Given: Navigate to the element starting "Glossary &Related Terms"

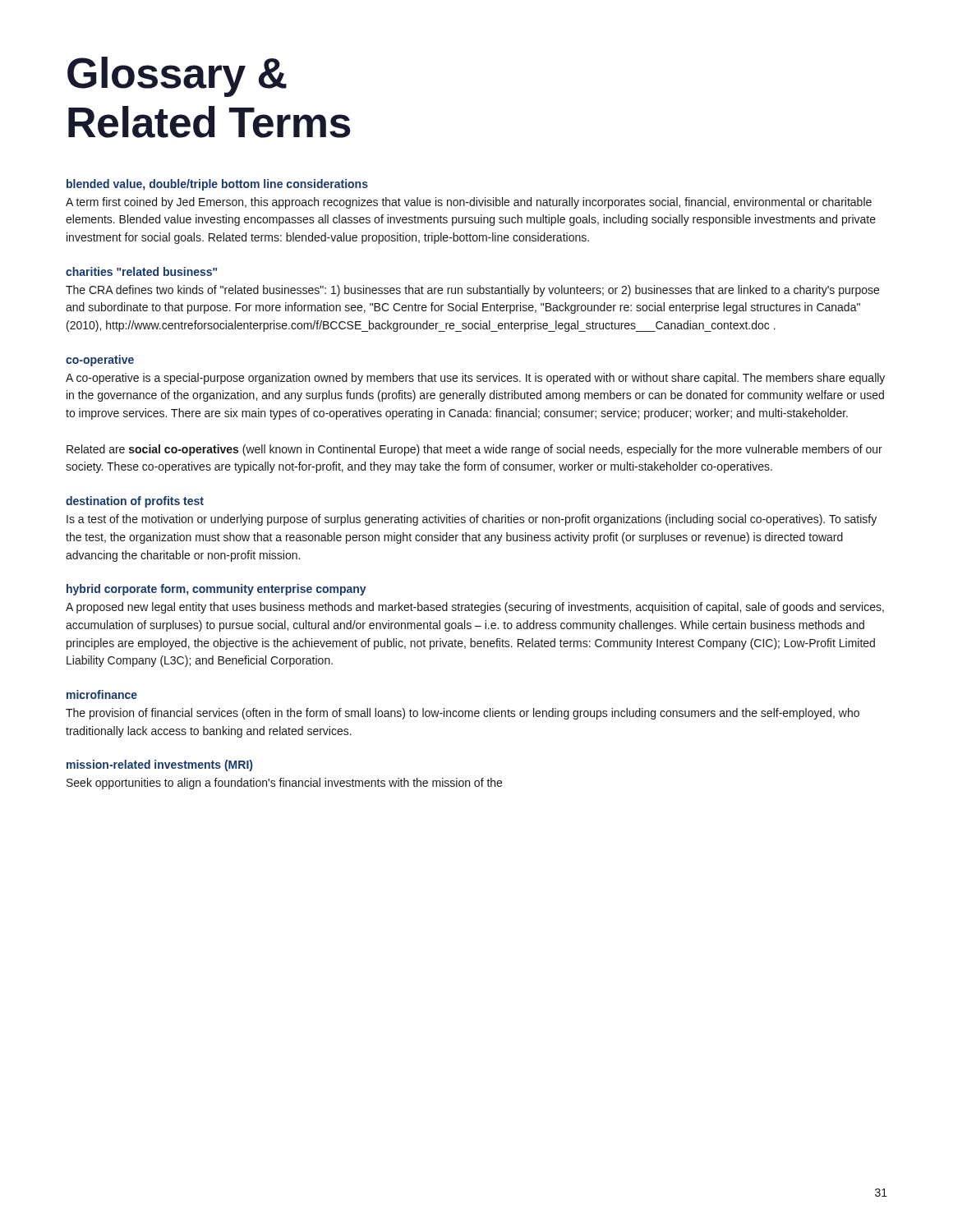Looking at the screenshot, I should [x=177, y=77].
